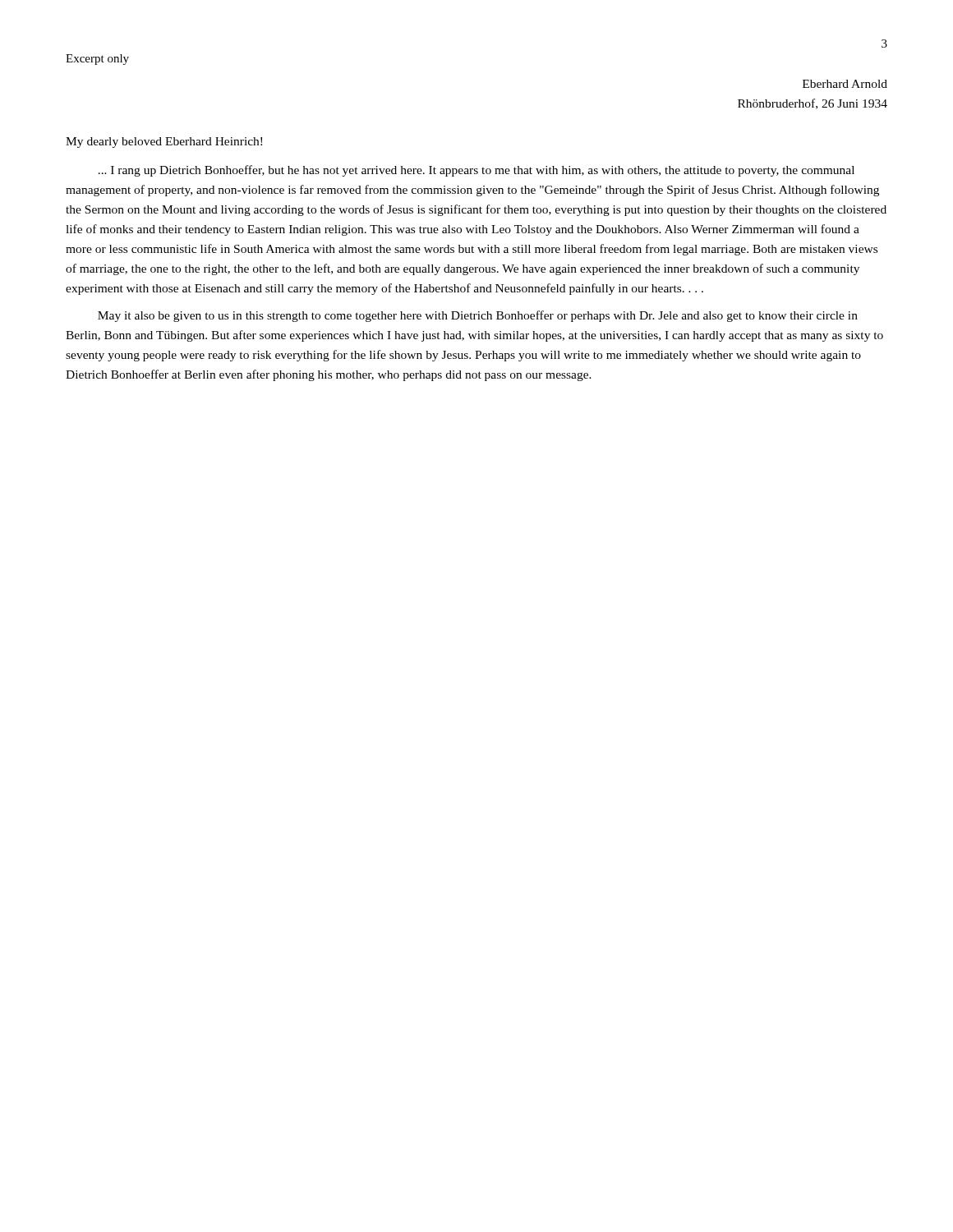Locate the text "My dearly beloved Eberhard Heinrich!"

[165, 141]
